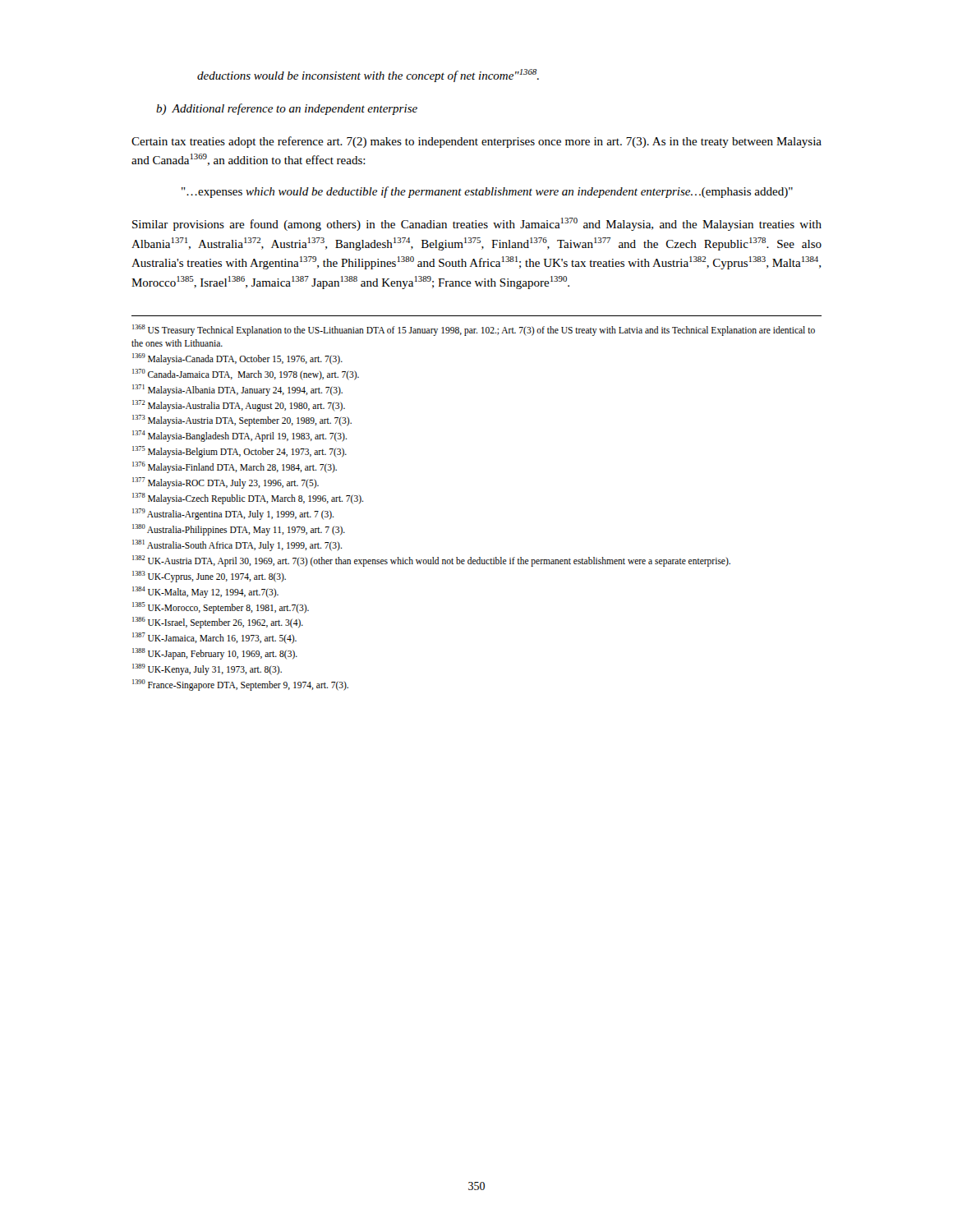
Task: Click the passage that begins "1377 Malaysia-ROC DTA, July 23, 1996,"
Action: 225,482
